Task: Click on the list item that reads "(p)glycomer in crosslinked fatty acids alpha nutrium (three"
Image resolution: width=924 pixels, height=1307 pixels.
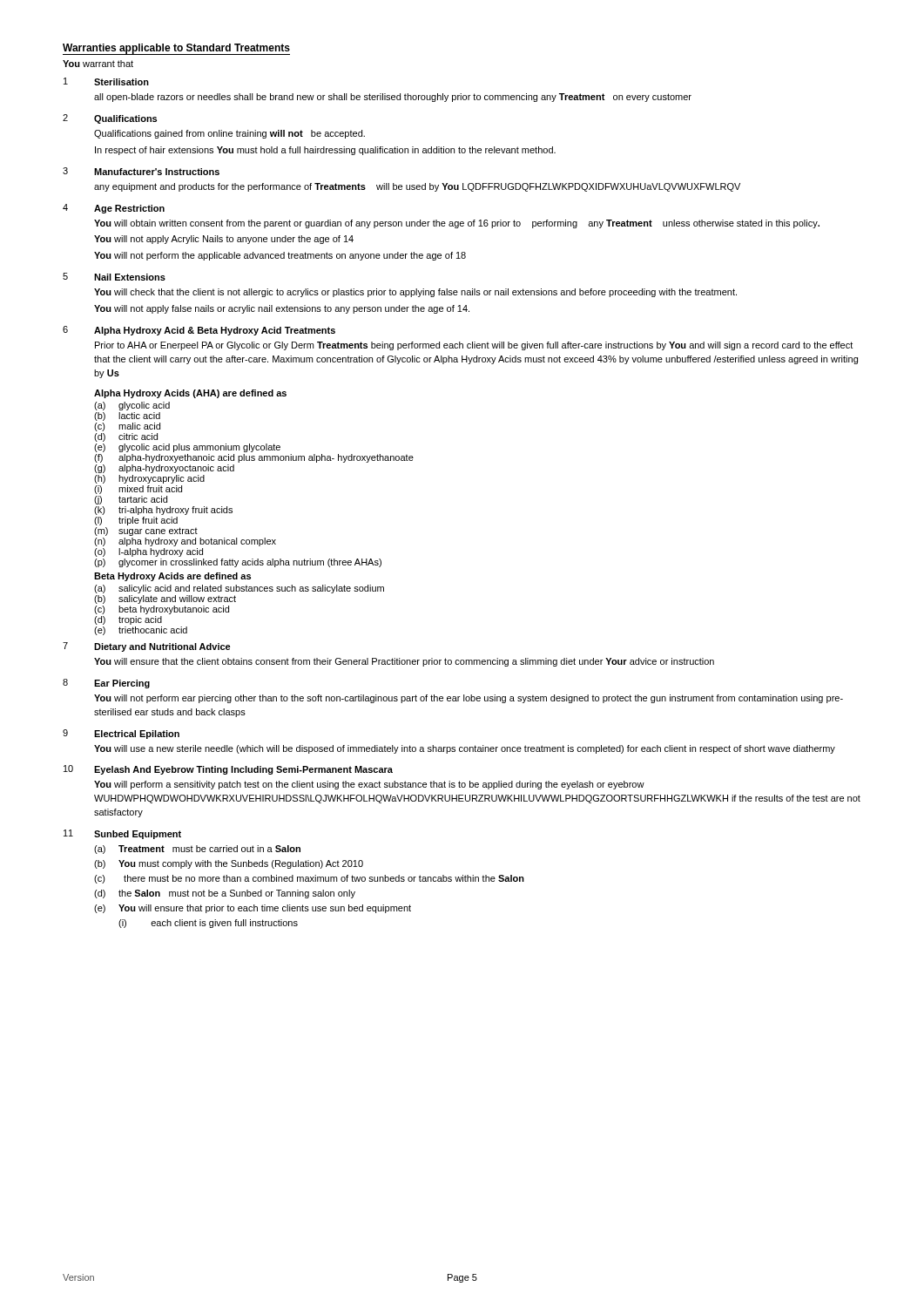Action: [238, 562]
